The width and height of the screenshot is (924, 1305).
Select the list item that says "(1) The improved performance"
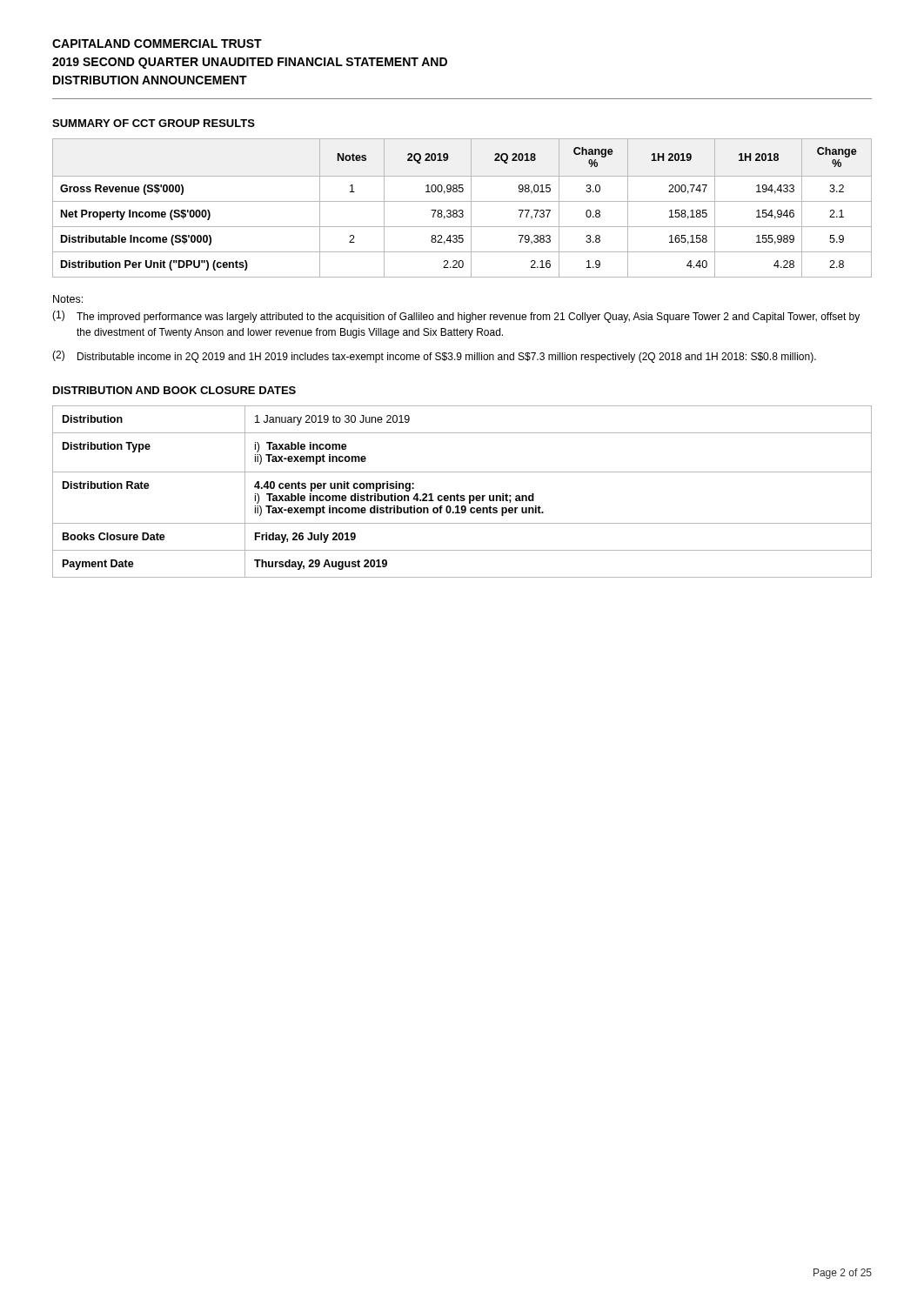pyautogui.click(x=462, y=325)
